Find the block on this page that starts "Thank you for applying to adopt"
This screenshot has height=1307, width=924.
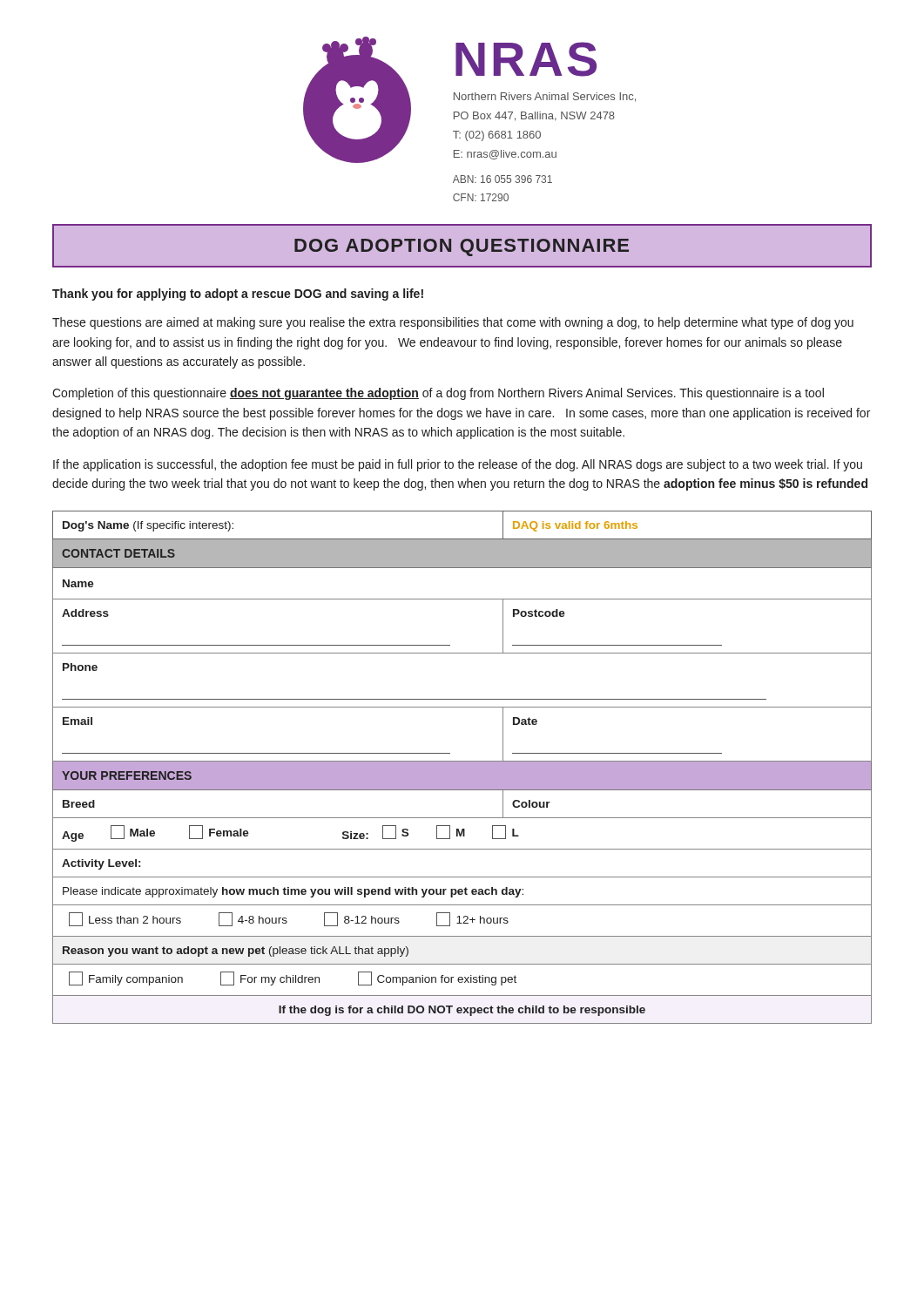pyautogui.click(x=238, y=294)
